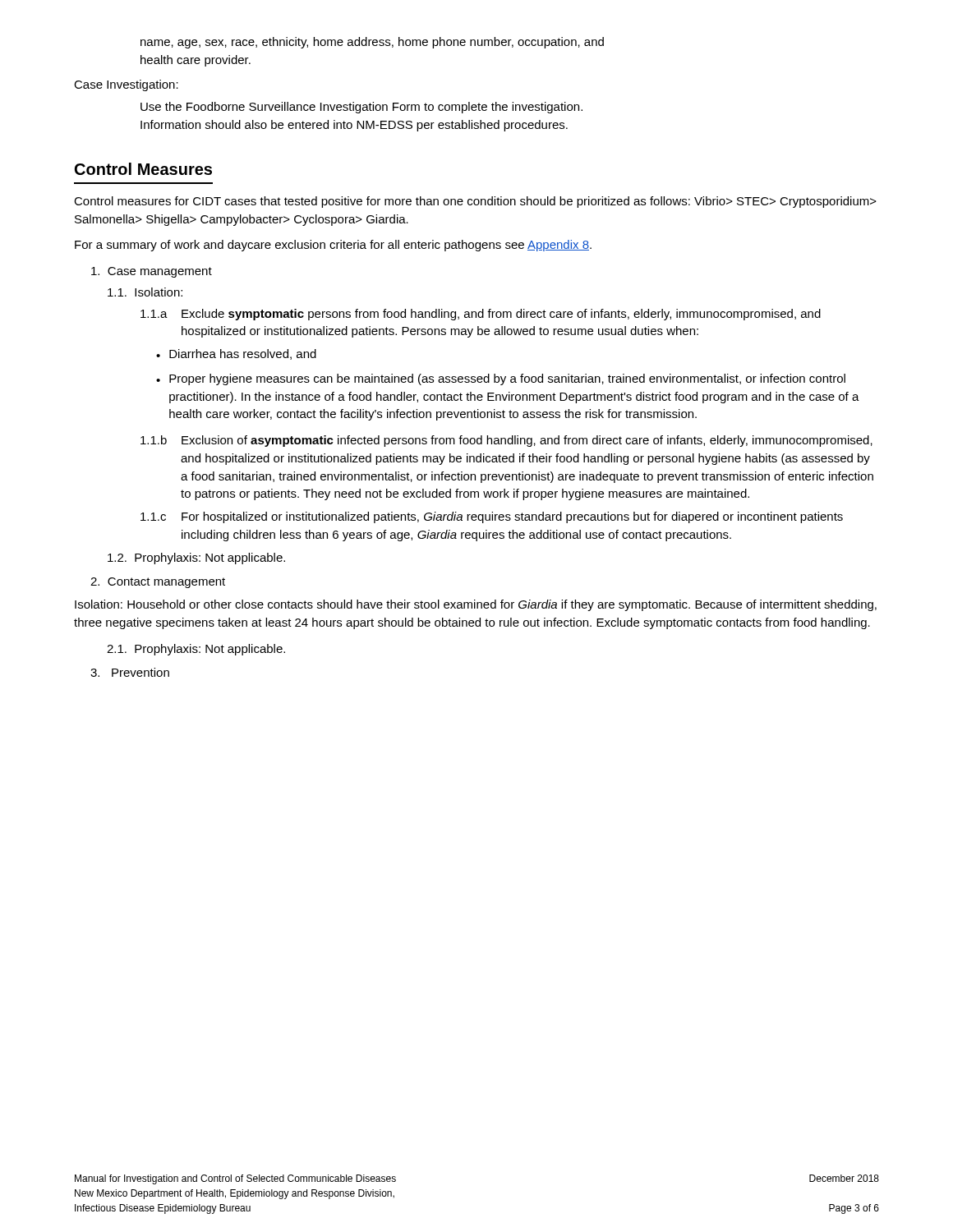Viewport: 953px width, 1232px height.
Task: Click on the text starting "1.b Exclusion of"
Action: (x=509, y=467)
